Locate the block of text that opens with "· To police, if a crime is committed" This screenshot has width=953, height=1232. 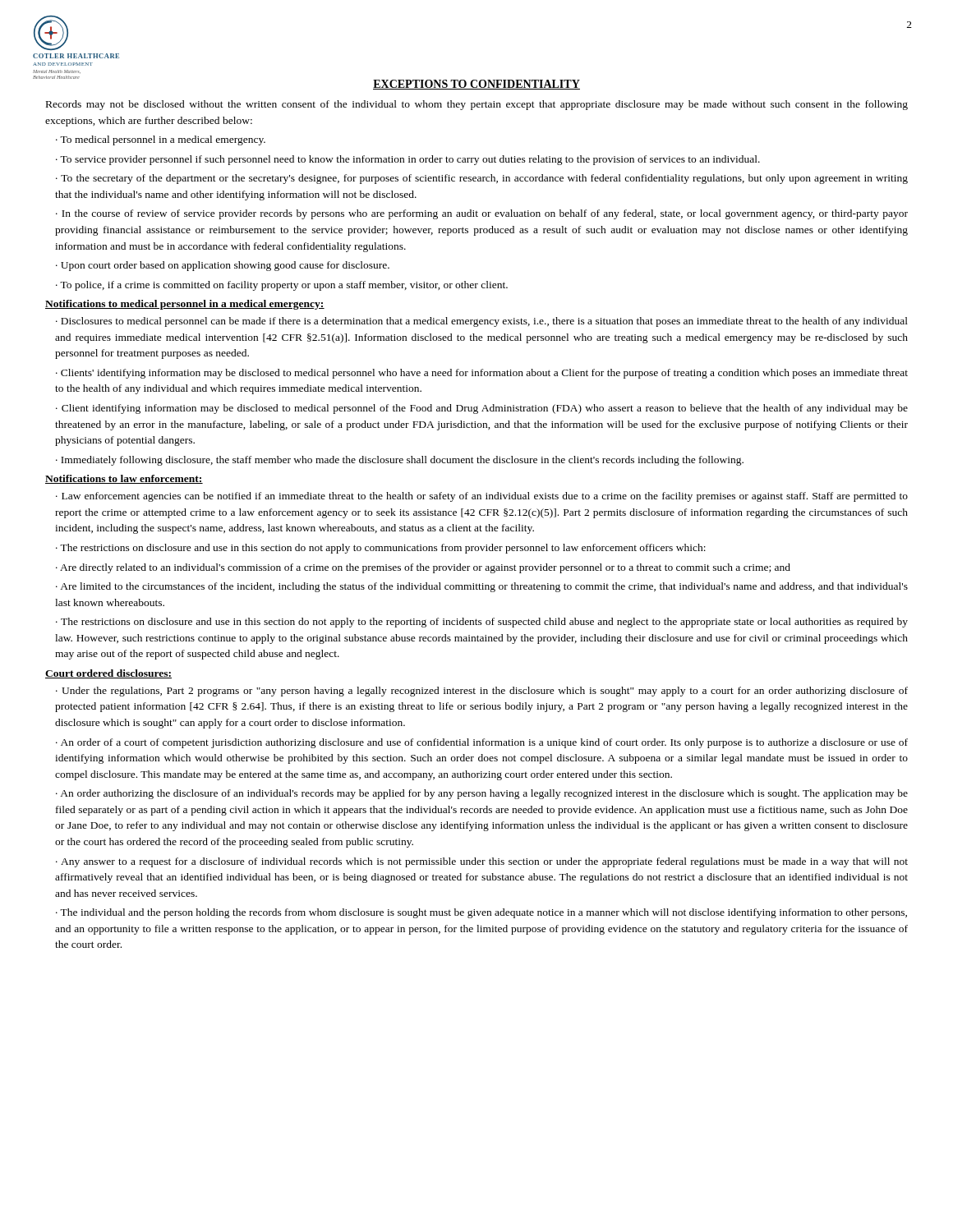282,284
